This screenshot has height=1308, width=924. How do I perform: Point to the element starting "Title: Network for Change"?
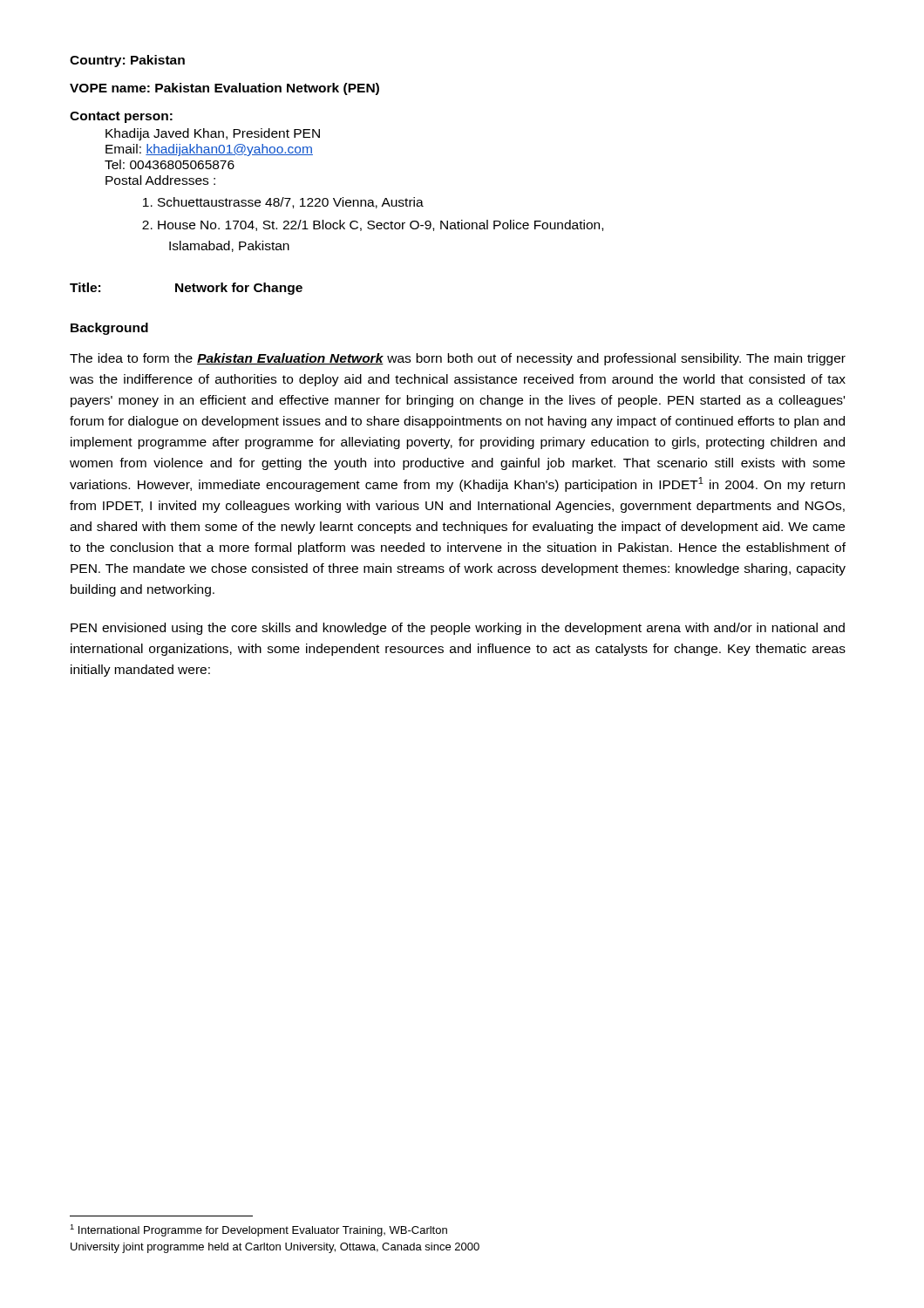(186, 287)
